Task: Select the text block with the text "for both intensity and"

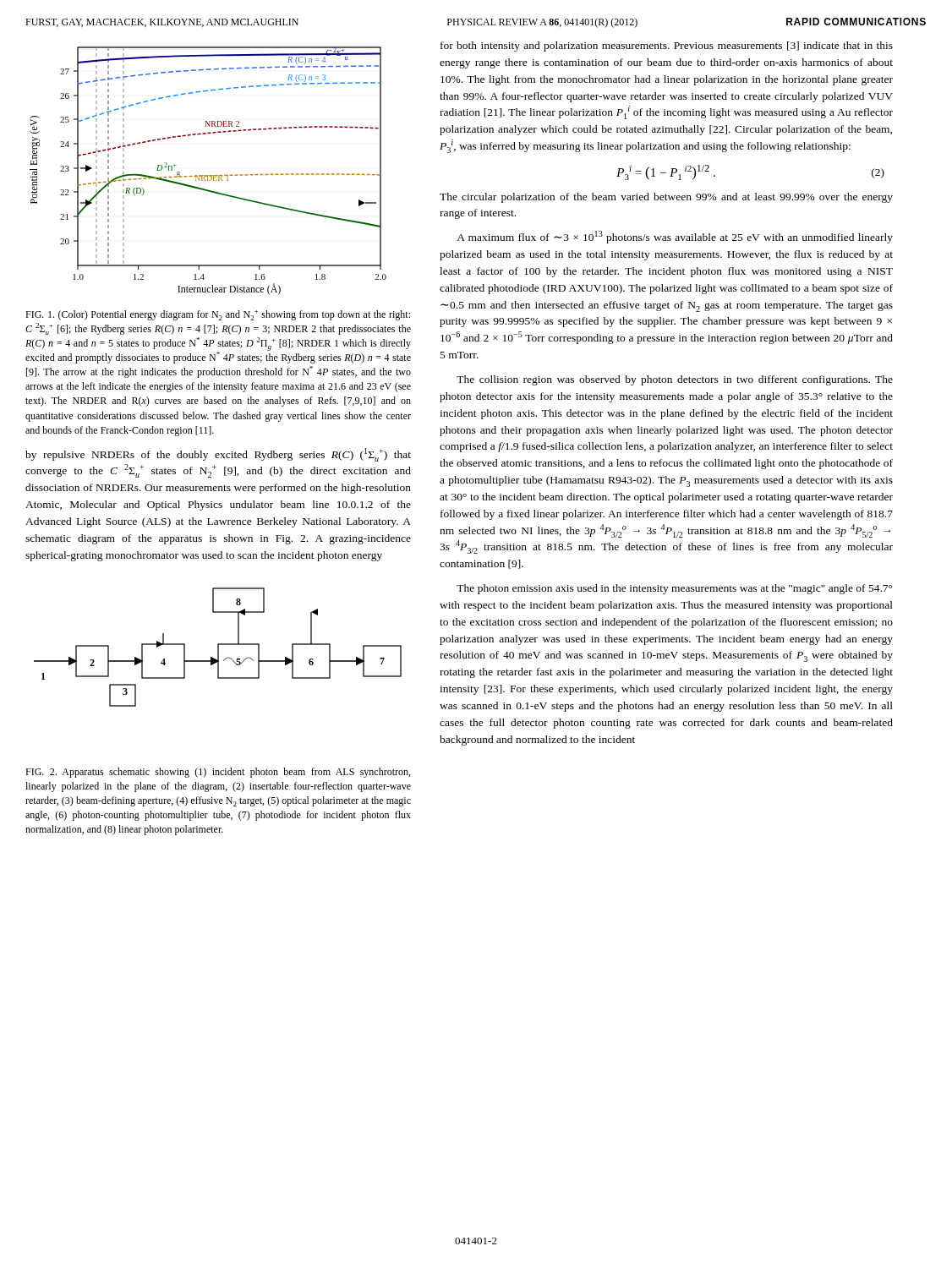Action: click(666, 96)
